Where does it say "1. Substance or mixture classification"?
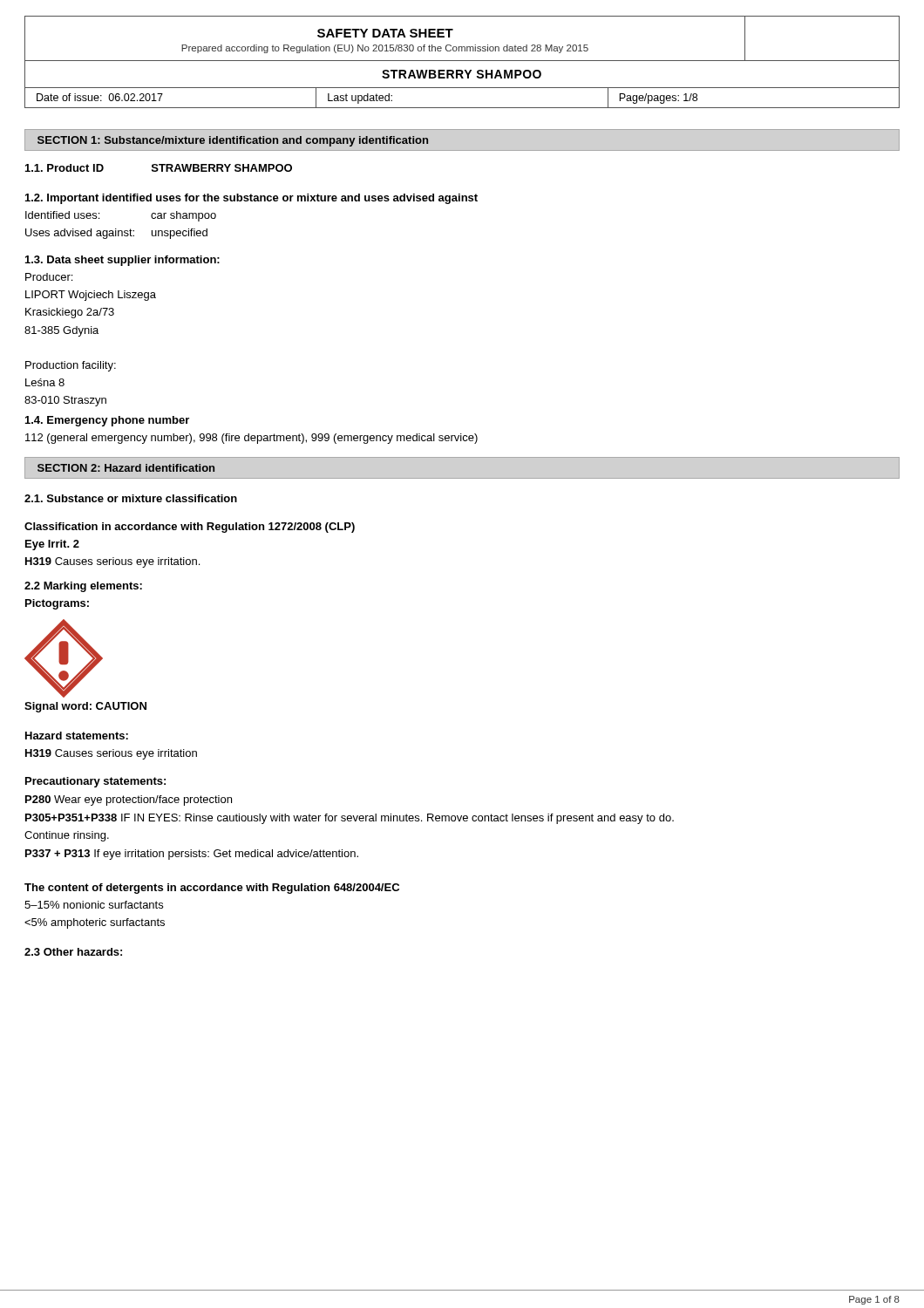The width and height of the screenshot is (924, 1308). (x=131, y=498)
